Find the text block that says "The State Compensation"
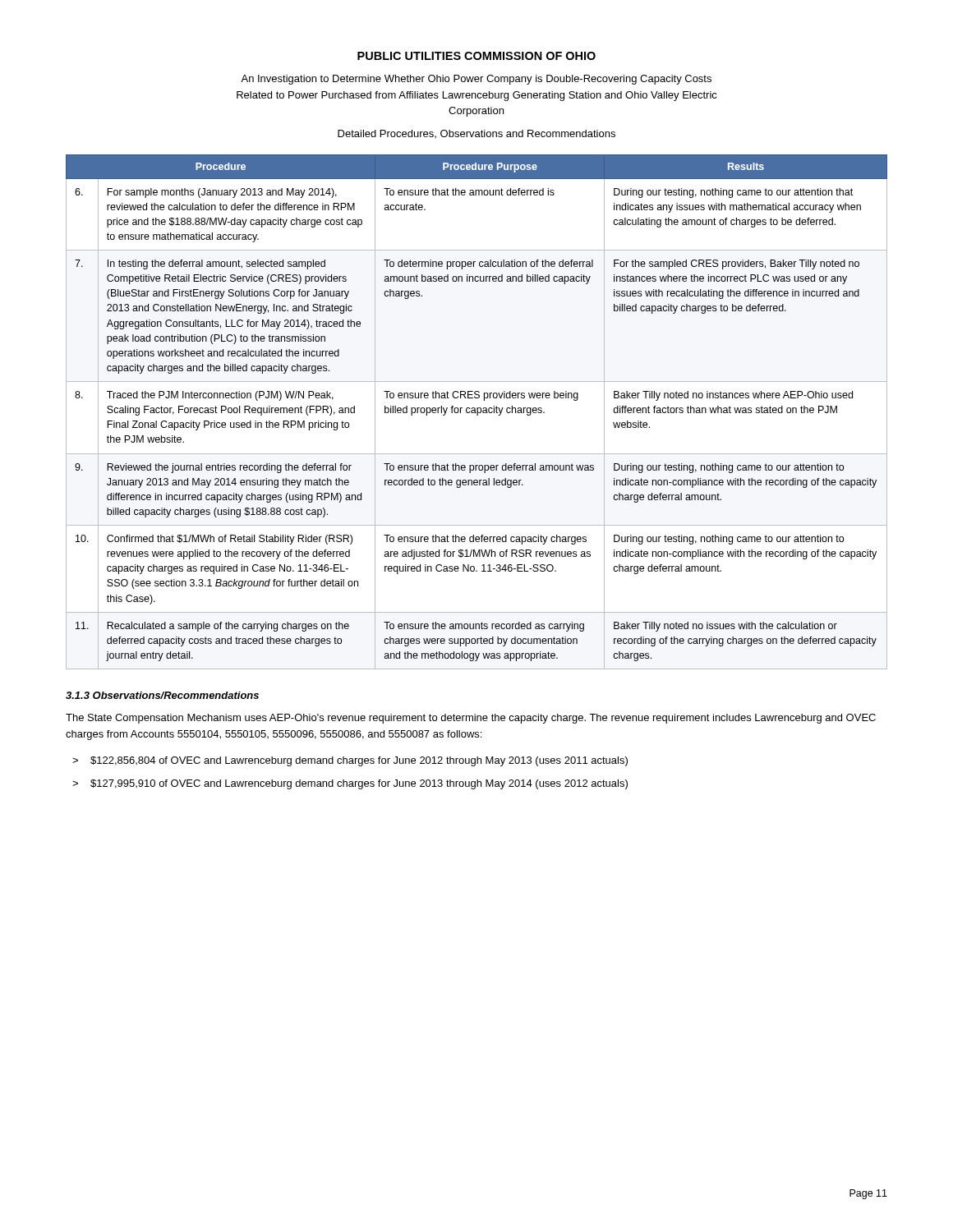This screenshot has height=1232, width=953. coord(471,726)
